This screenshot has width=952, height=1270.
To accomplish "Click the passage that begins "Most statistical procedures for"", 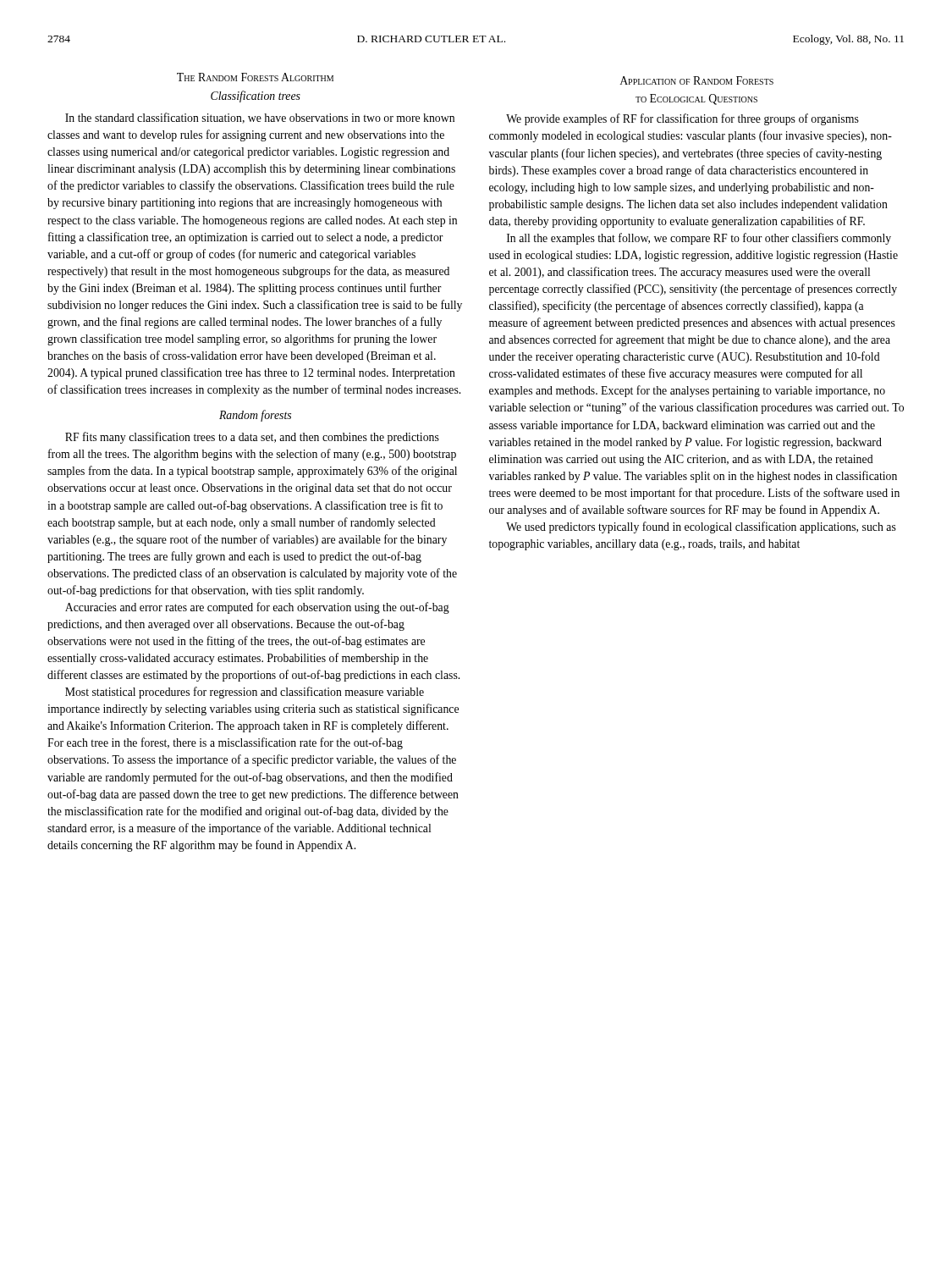I will click(x=255, y=769).
